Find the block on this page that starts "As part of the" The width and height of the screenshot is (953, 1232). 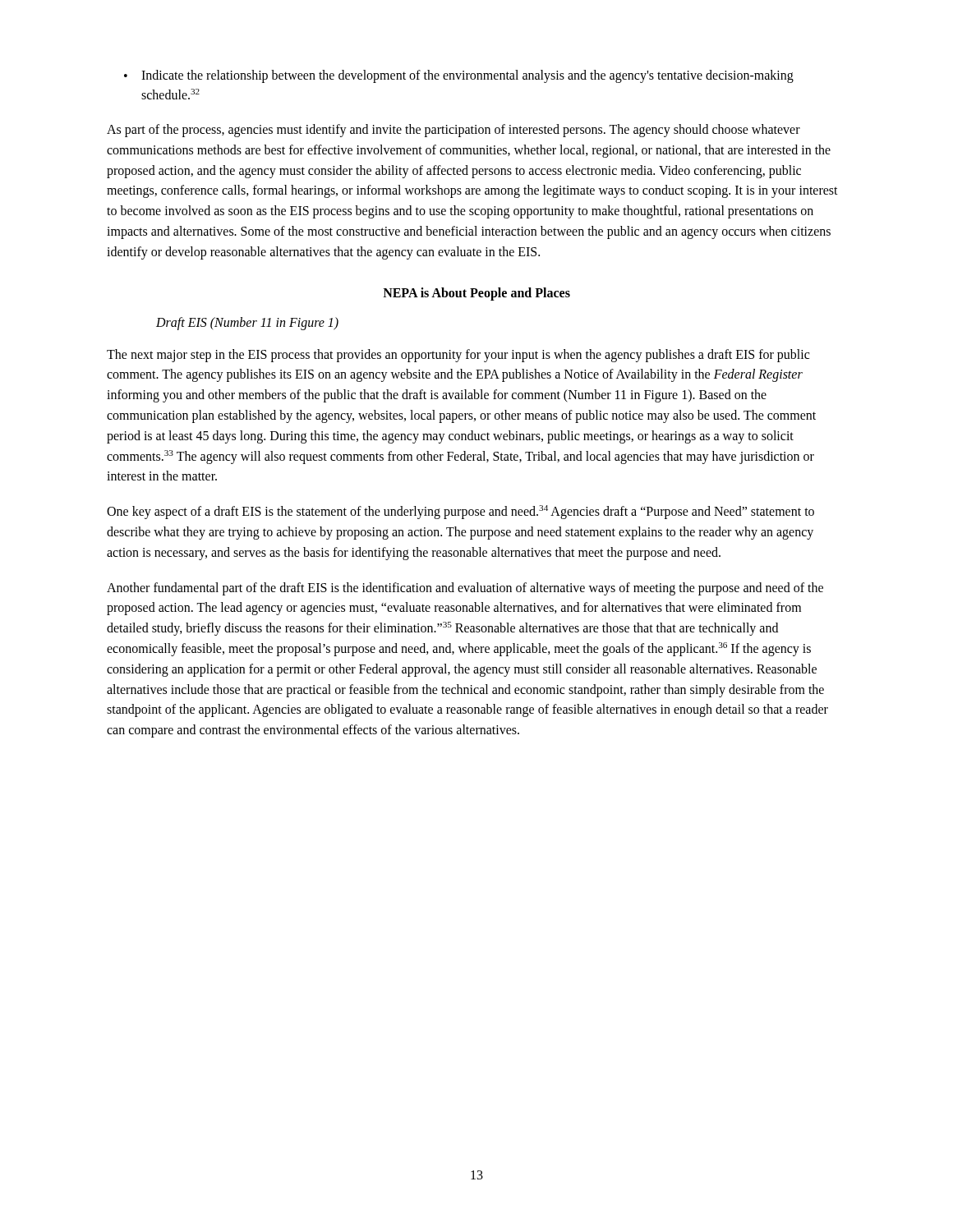point(472,190)
